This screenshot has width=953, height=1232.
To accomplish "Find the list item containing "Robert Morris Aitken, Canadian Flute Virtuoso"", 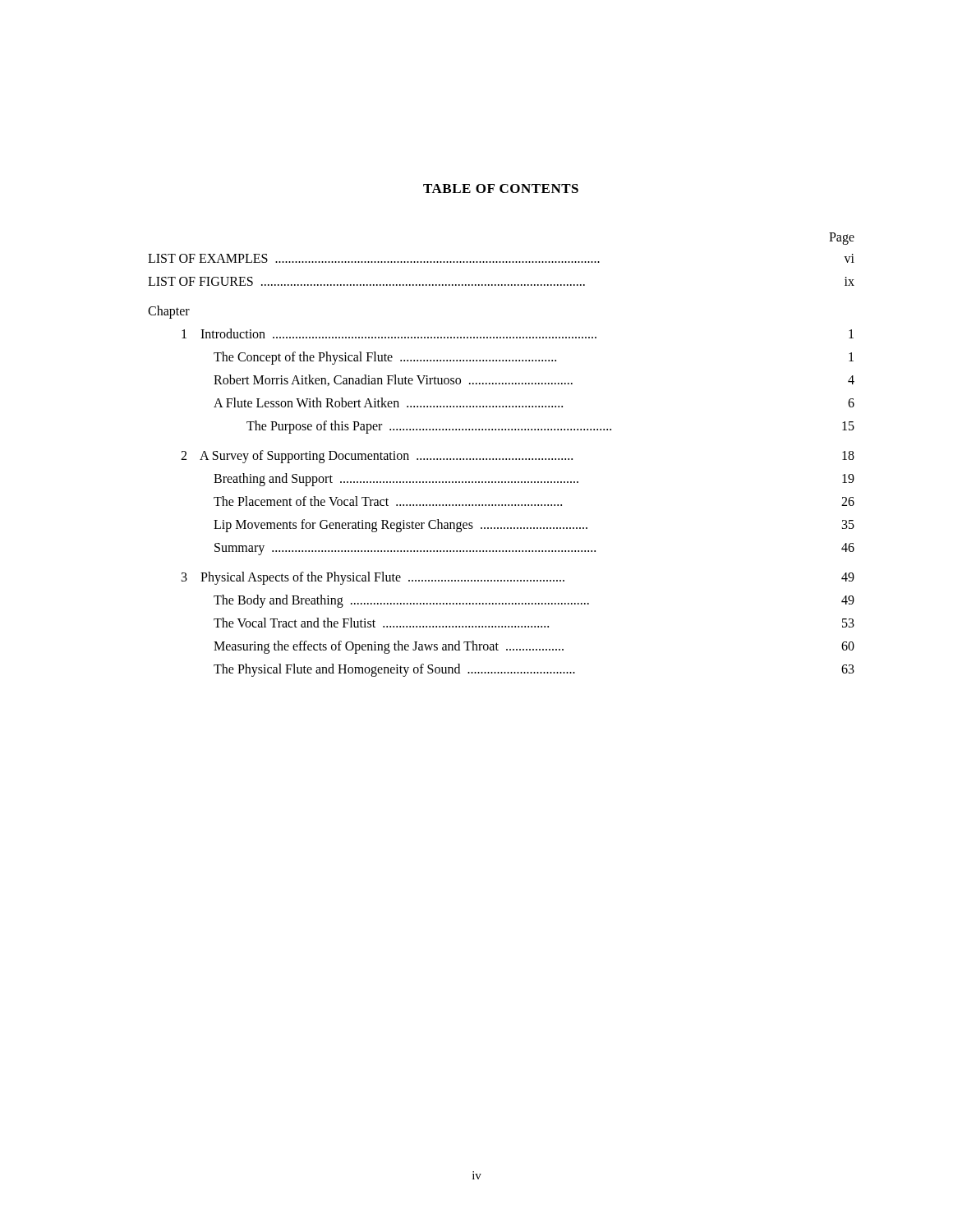I will coord(534,380).
